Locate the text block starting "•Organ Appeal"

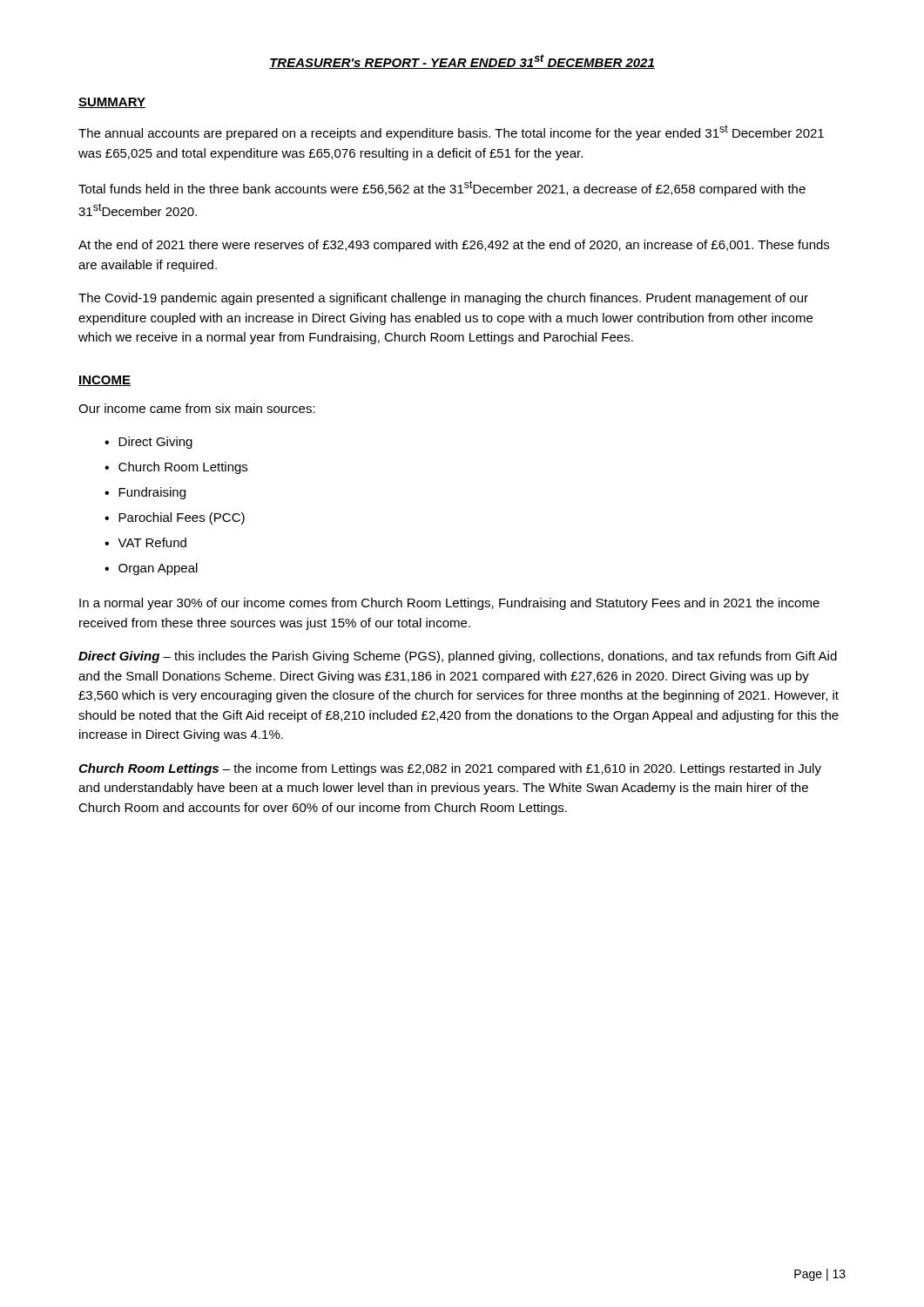(151, 569)
